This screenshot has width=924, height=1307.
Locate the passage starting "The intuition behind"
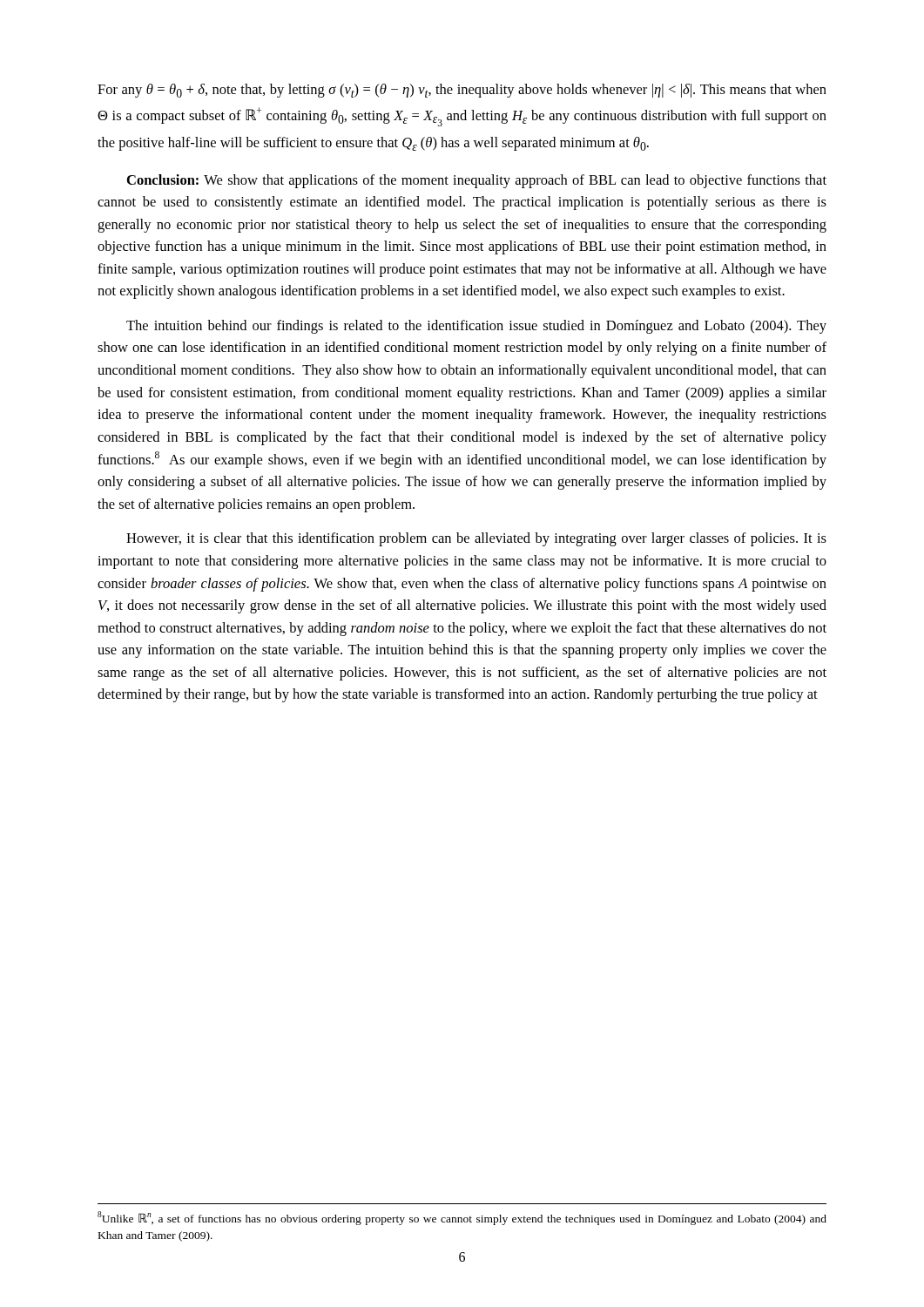tap(462, 415)
